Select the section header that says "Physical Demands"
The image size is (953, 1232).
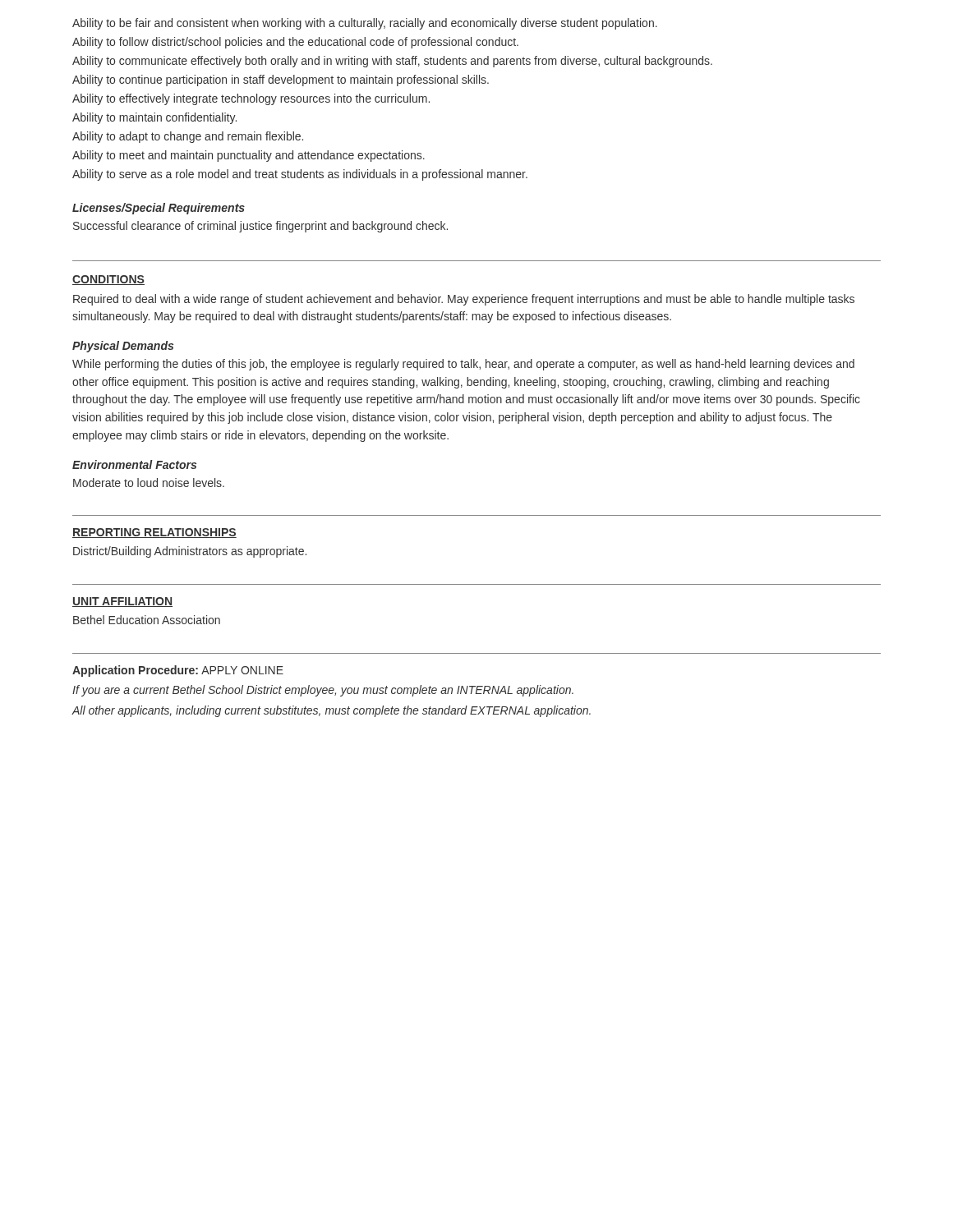[123, 346]
